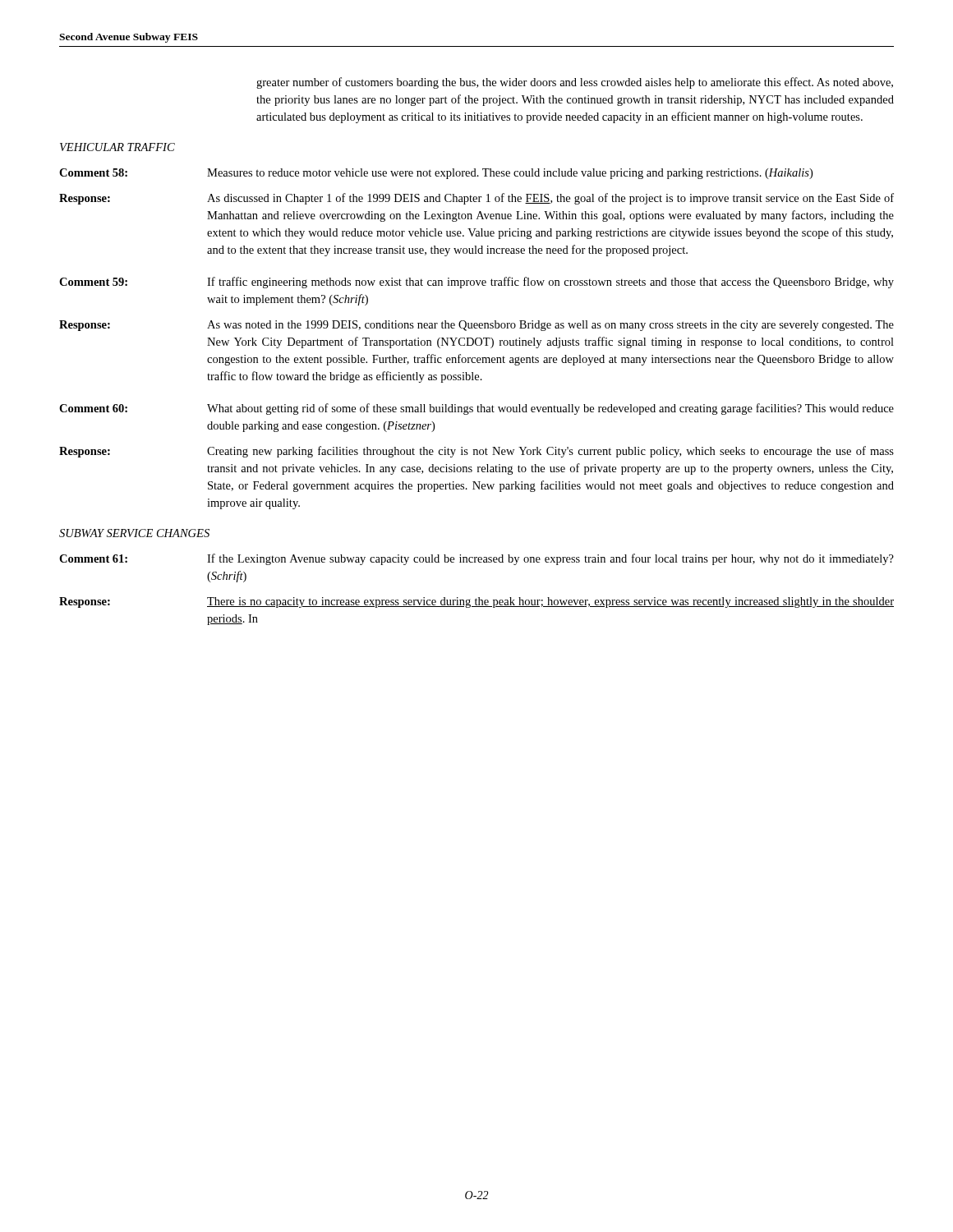Click the passage that begins "Response: As was noted in the"
This screenshot has height=1232, width=953.
[476, 351]
